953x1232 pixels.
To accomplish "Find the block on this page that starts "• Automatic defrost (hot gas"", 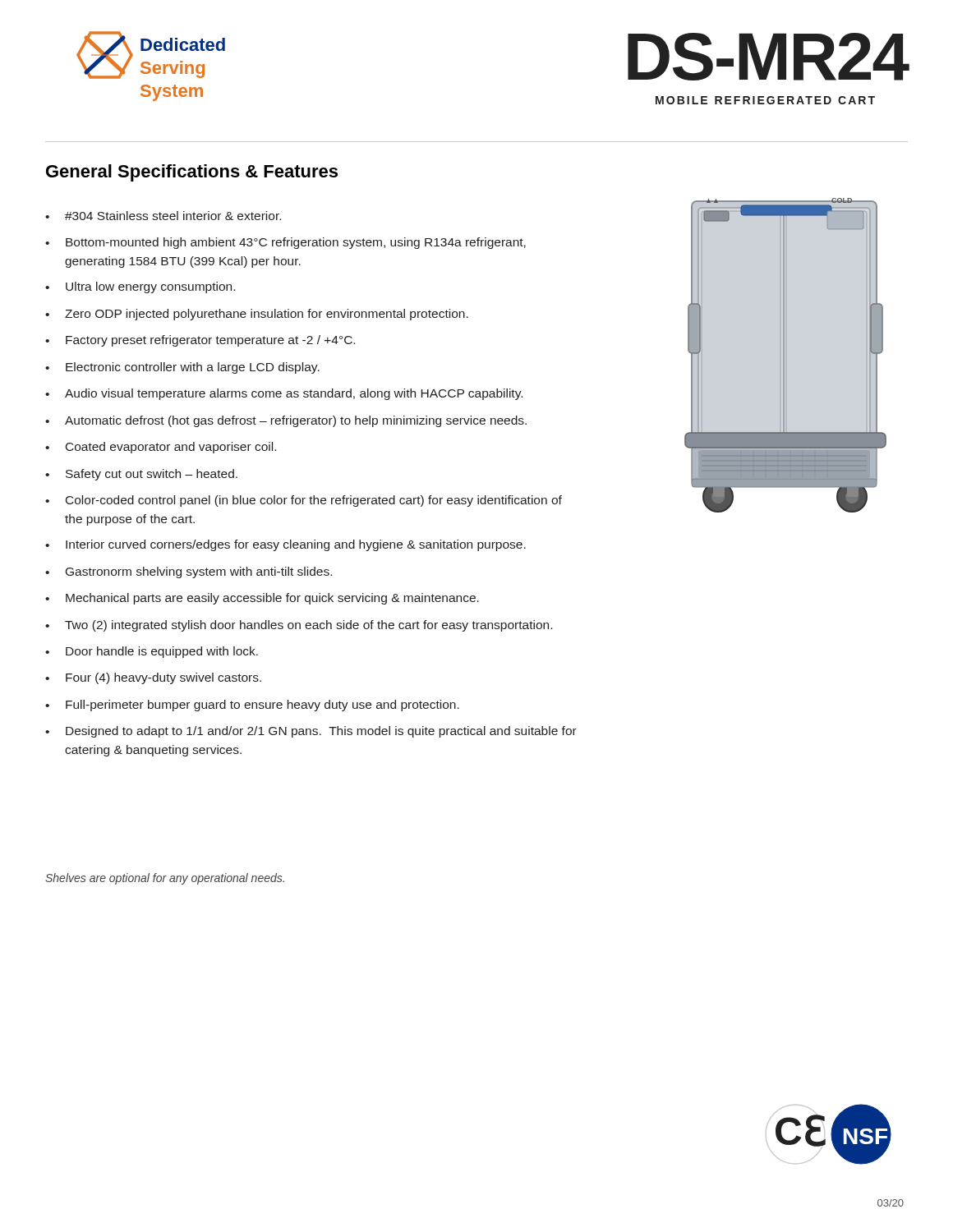I will 286,421.
